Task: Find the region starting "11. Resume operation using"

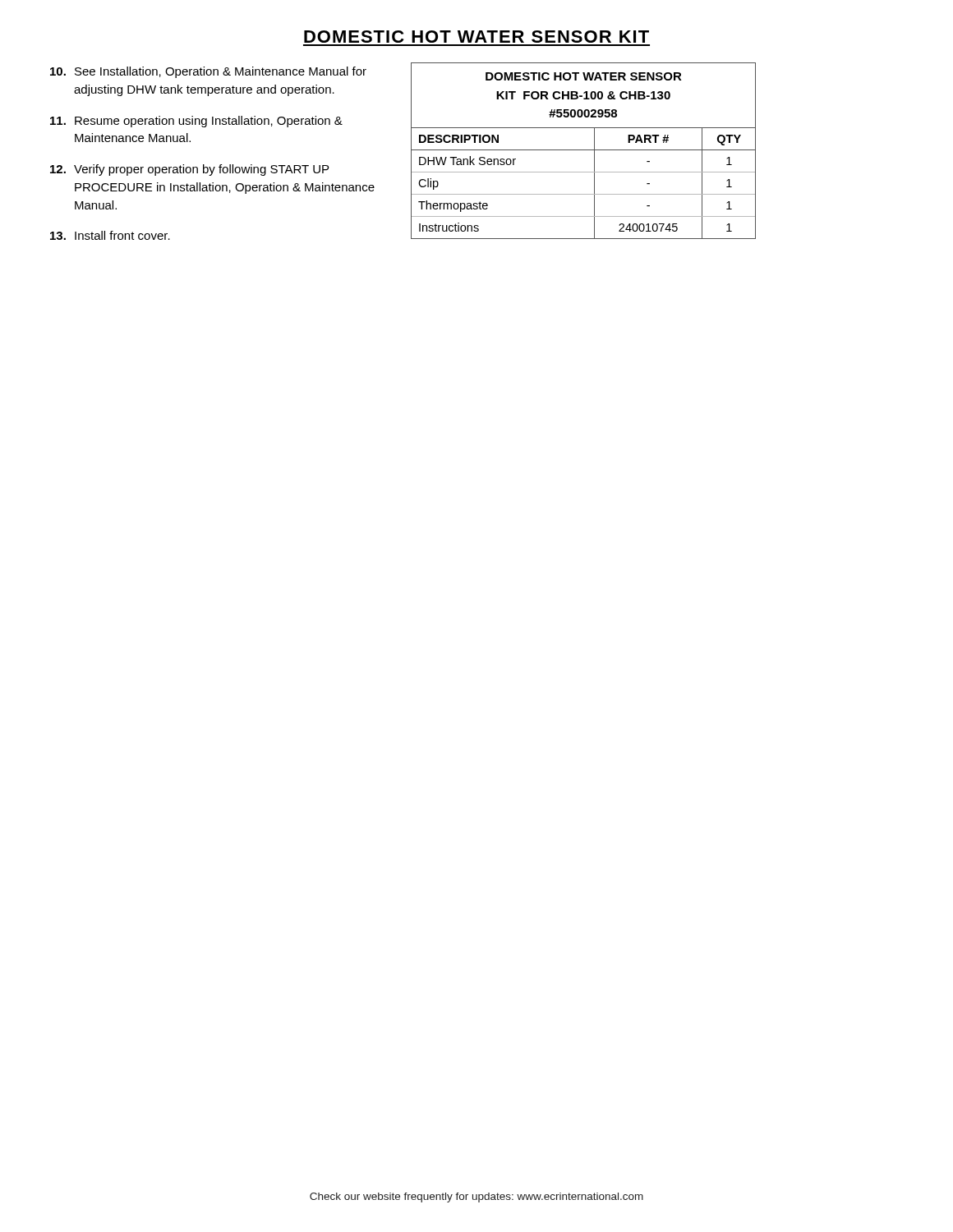Action: [x=214, y=129]
